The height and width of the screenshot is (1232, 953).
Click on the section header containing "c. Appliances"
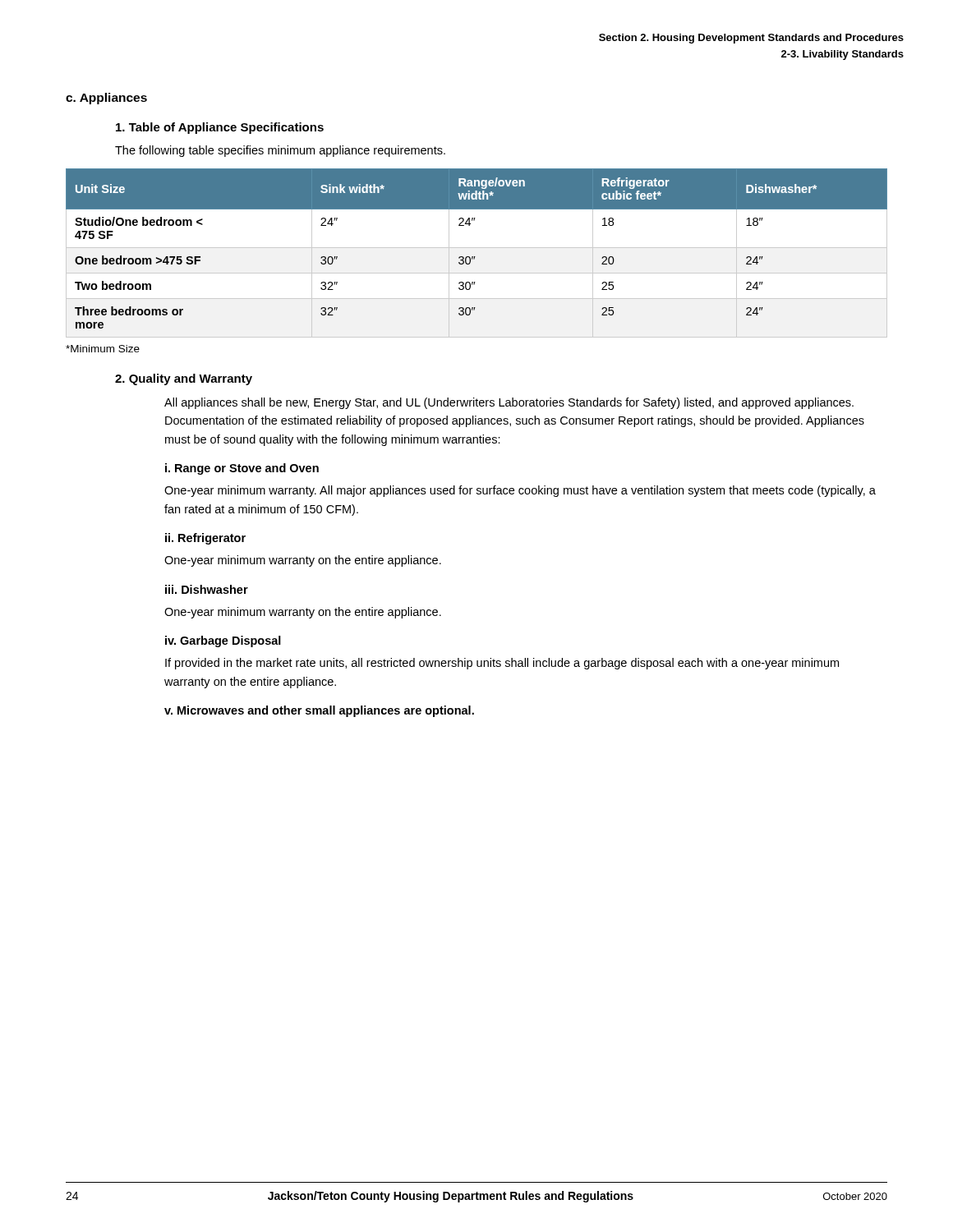(x=107, y=97)
